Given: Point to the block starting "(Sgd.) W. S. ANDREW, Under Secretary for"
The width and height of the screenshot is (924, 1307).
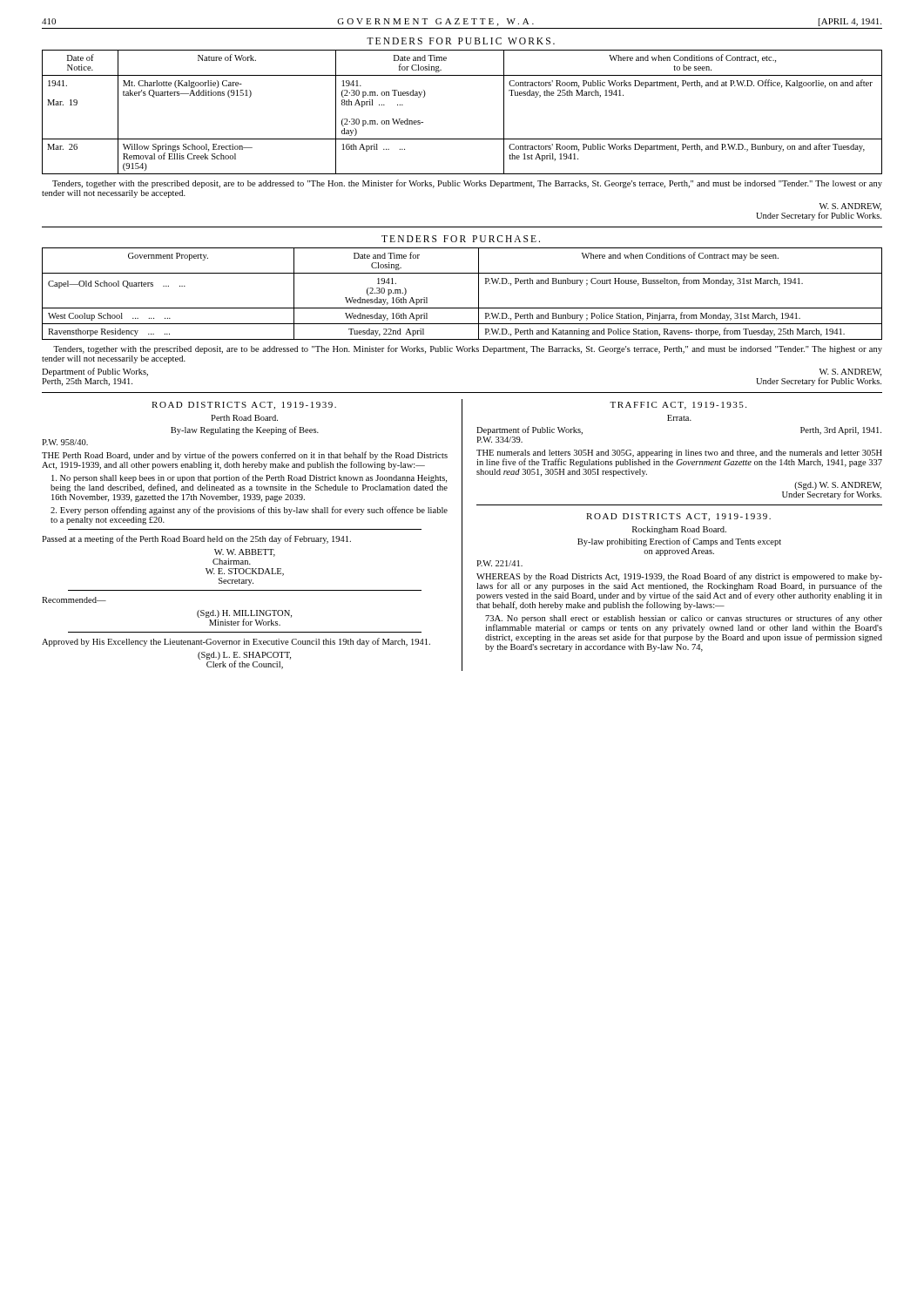Looking at the screenshot, I should (832, 490).
